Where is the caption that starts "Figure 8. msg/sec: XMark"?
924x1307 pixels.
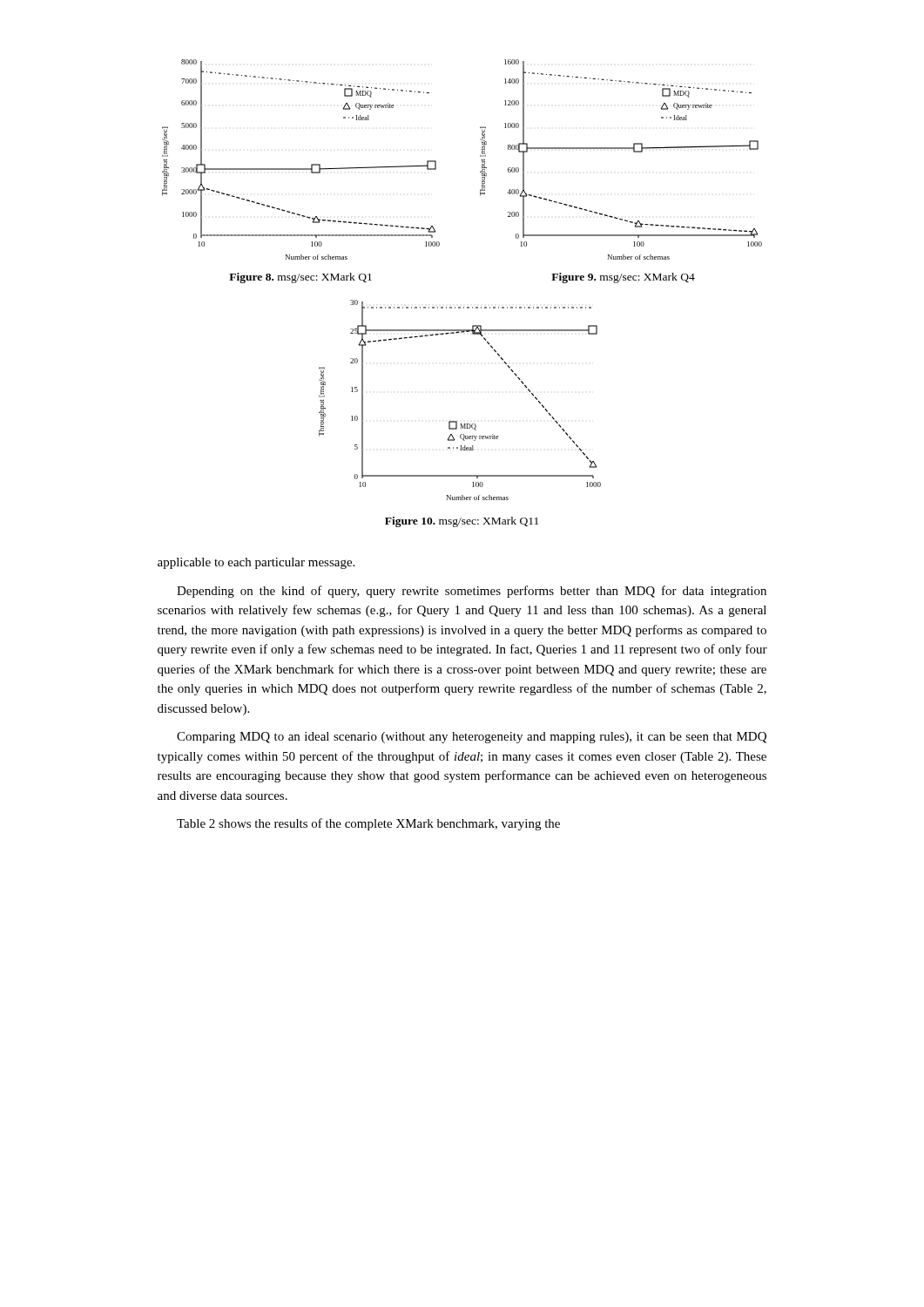(301, 277)
